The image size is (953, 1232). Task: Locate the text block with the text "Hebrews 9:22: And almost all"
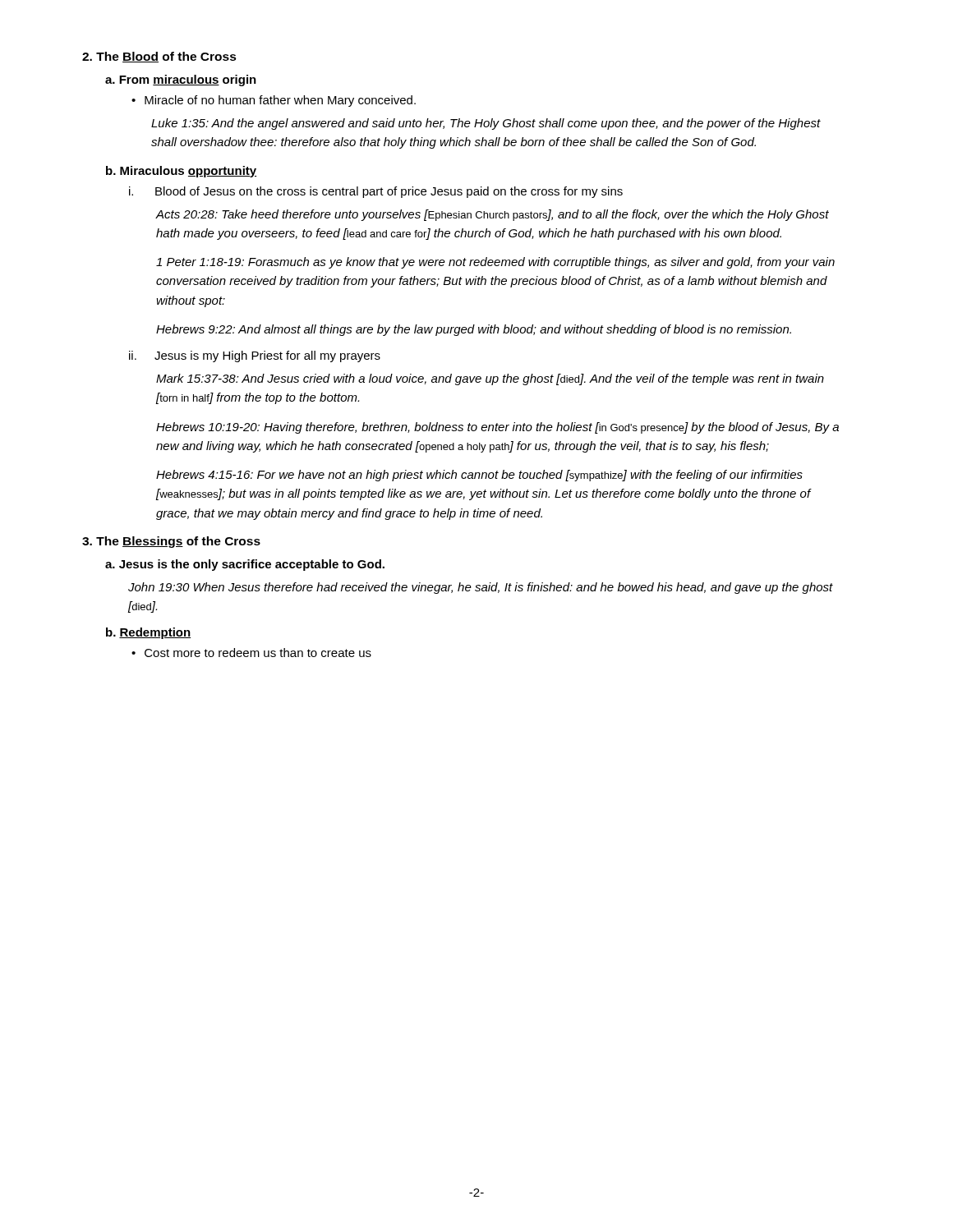(x=474, y=329)
